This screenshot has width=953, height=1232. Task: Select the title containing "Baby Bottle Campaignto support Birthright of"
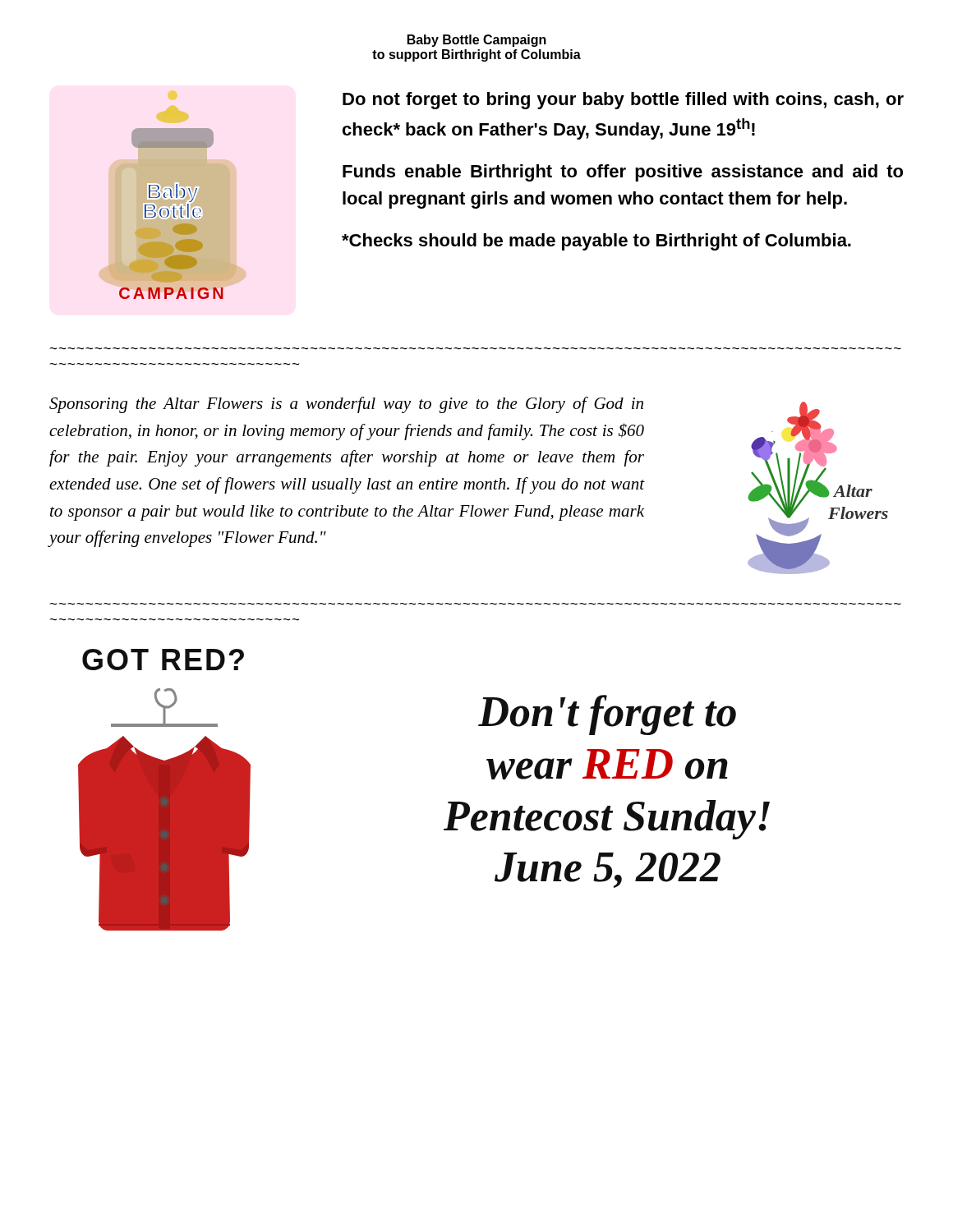[x=476, y=47]
